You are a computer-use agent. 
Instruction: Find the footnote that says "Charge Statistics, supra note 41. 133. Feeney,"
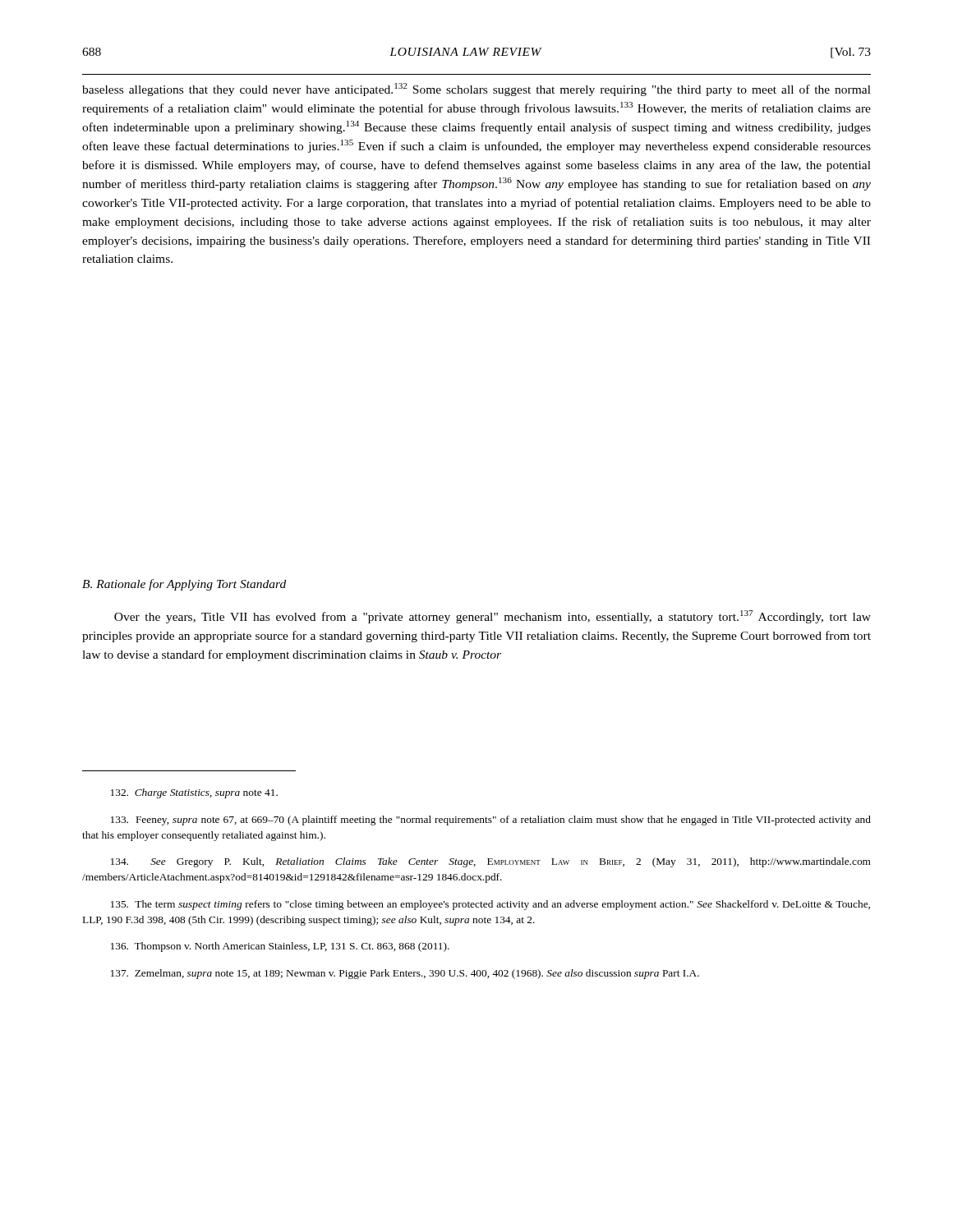[x=476, y=883]
